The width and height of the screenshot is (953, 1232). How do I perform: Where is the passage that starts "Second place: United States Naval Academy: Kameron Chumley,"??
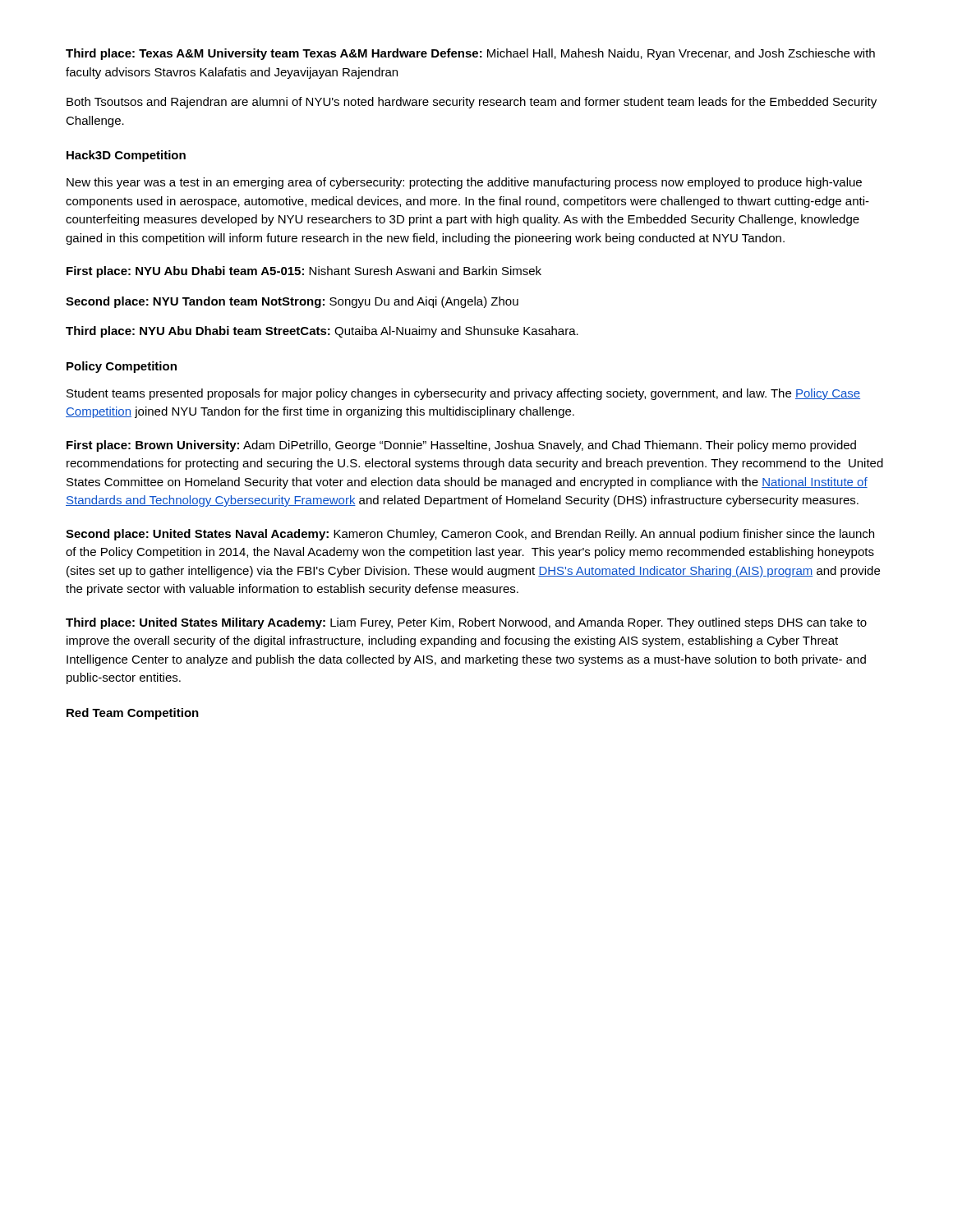click(x=473, y=561)
